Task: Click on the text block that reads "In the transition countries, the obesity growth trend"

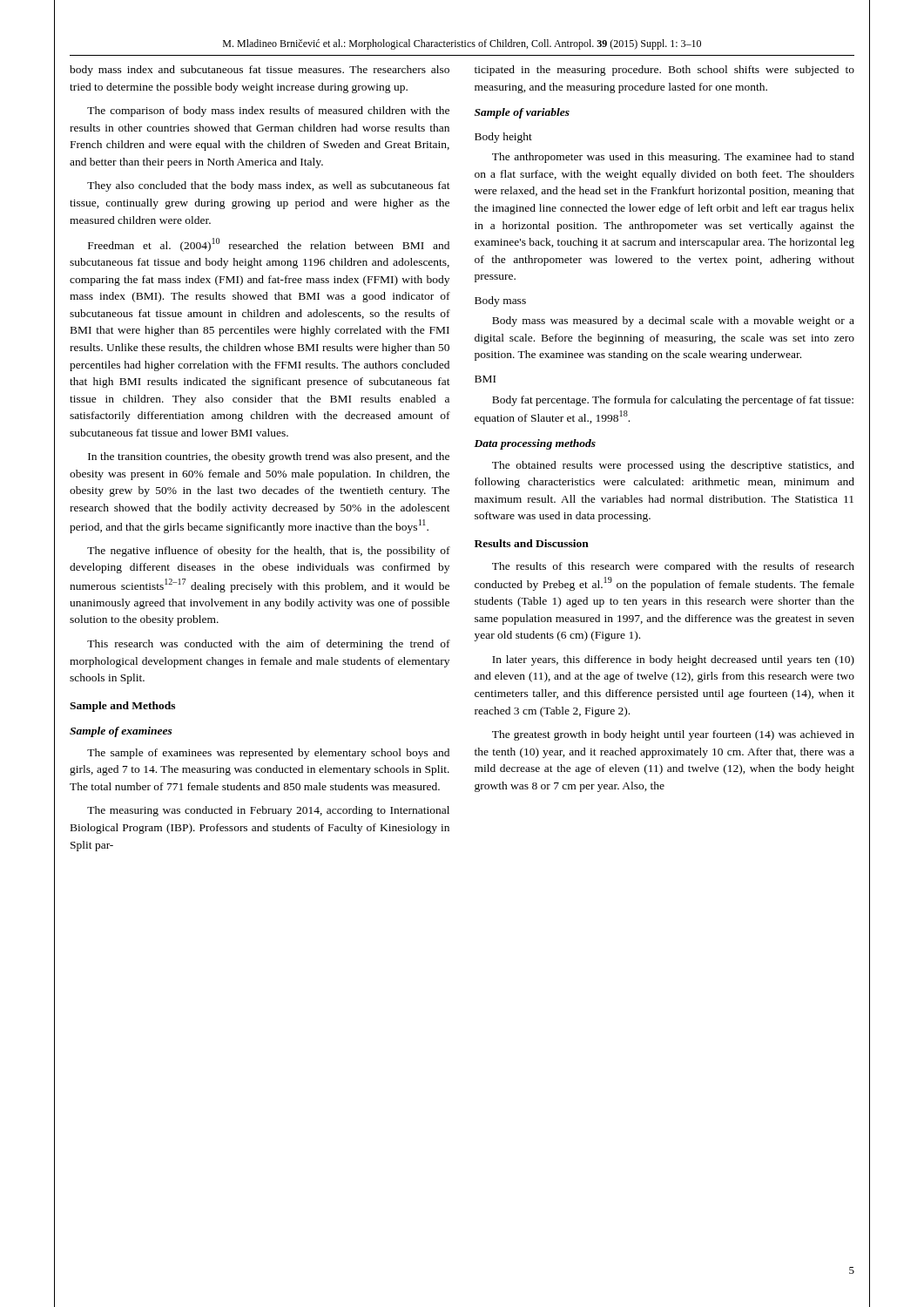Action: (260, 491)
